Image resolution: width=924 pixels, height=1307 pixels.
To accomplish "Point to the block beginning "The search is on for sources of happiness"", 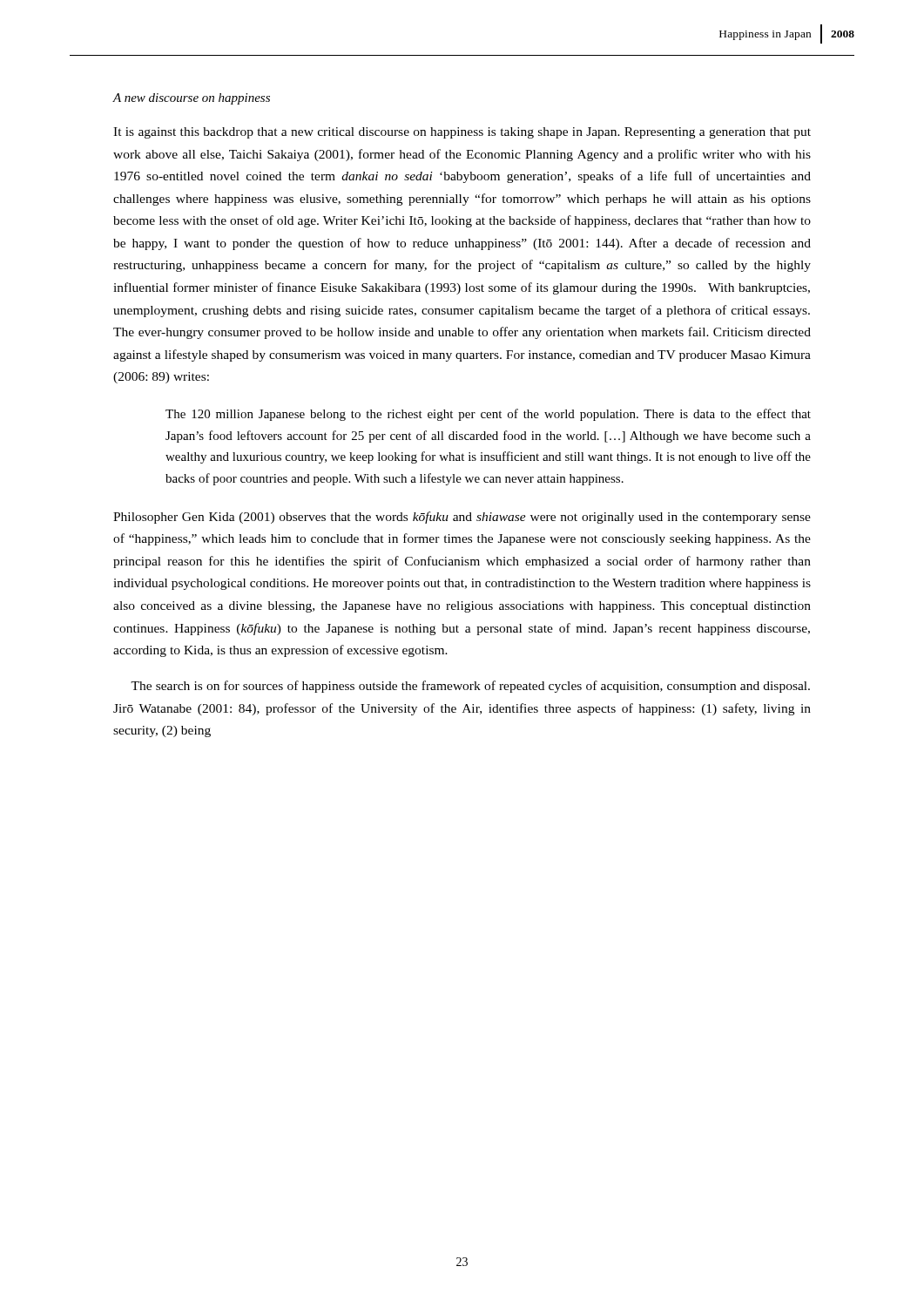I will 462,708.
